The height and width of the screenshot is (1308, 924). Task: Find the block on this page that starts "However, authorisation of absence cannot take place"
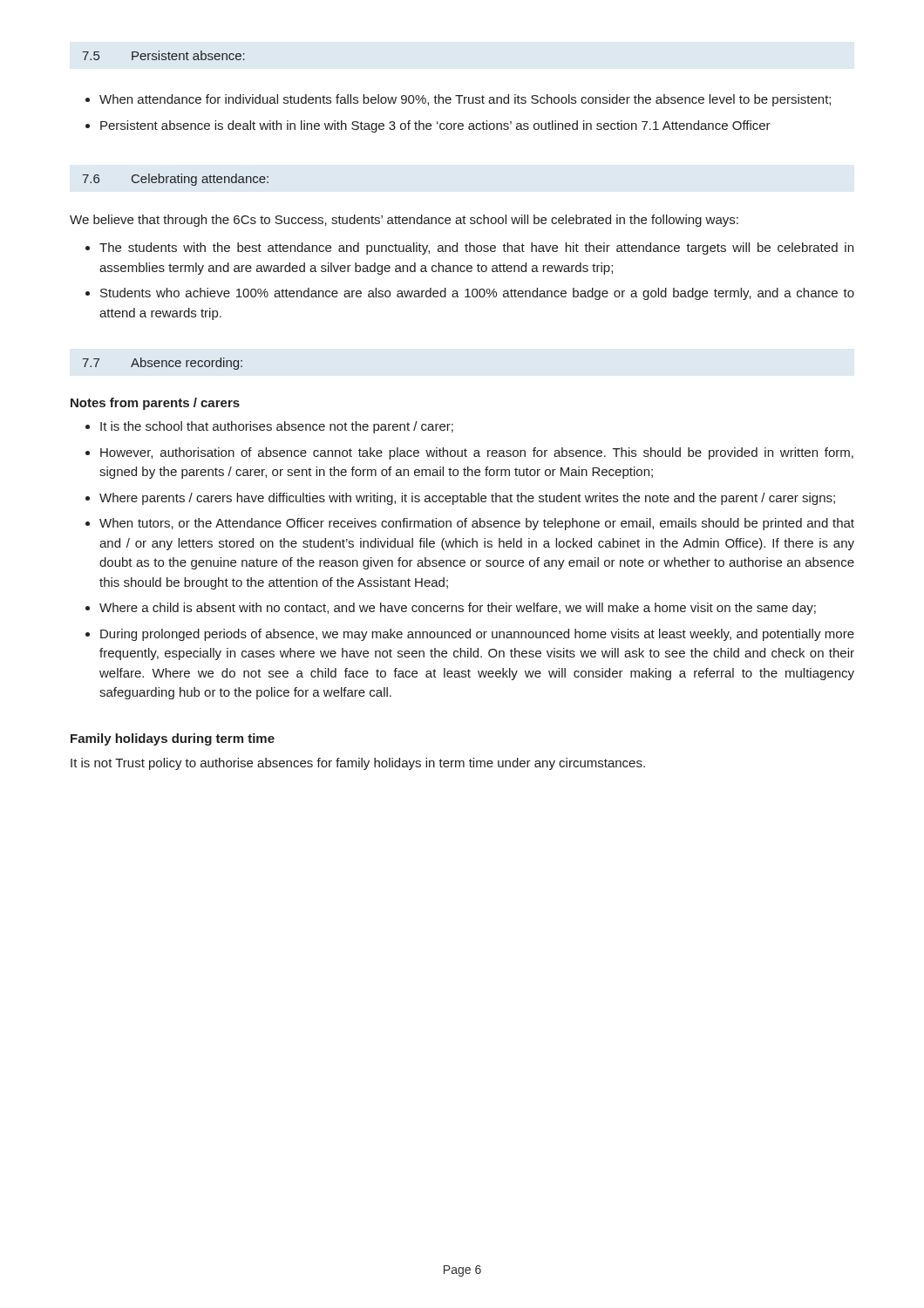coord(477,462)
